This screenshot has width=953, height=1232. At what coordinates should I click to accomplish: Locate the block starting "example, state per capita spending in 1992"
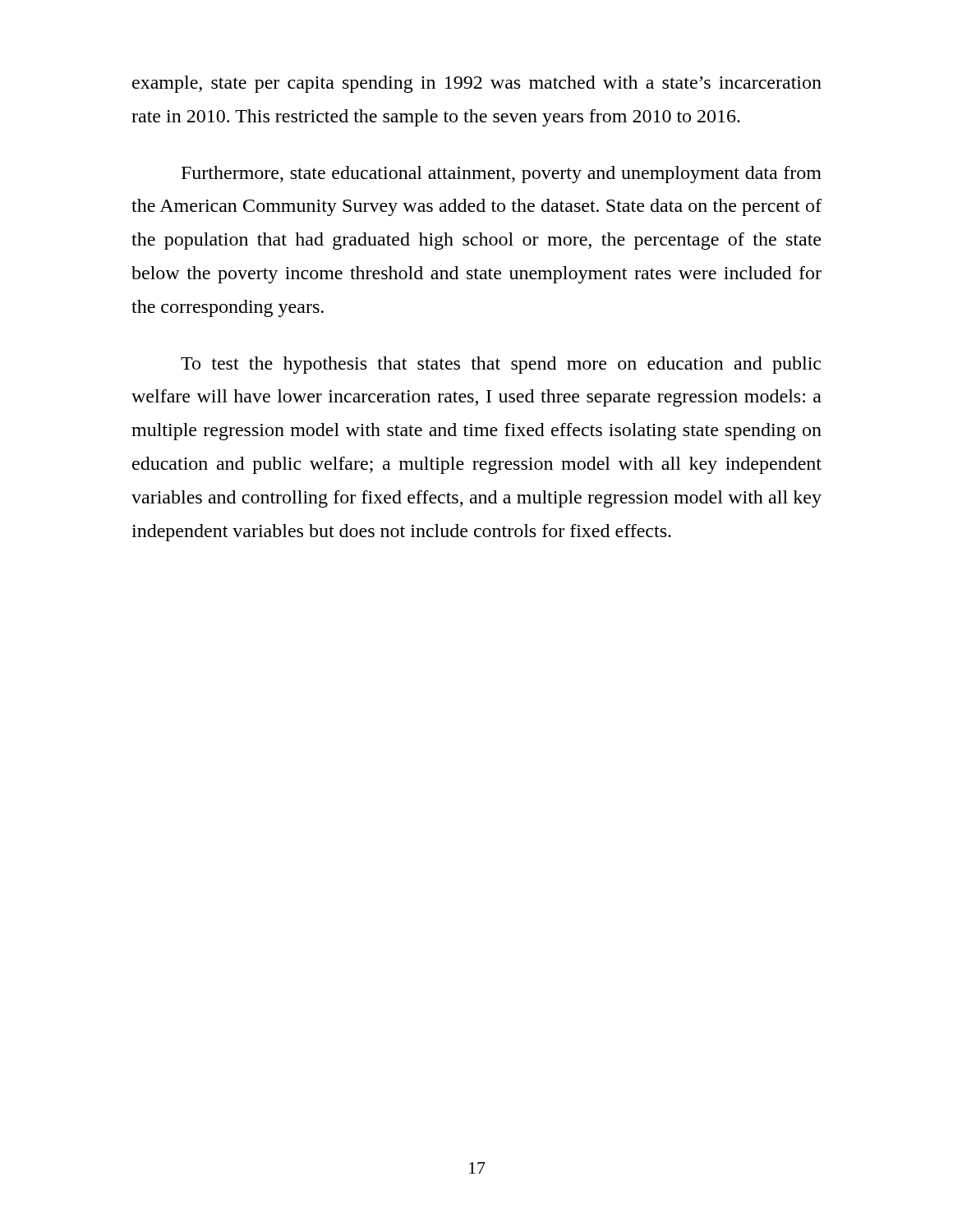(x=476, y=99)
